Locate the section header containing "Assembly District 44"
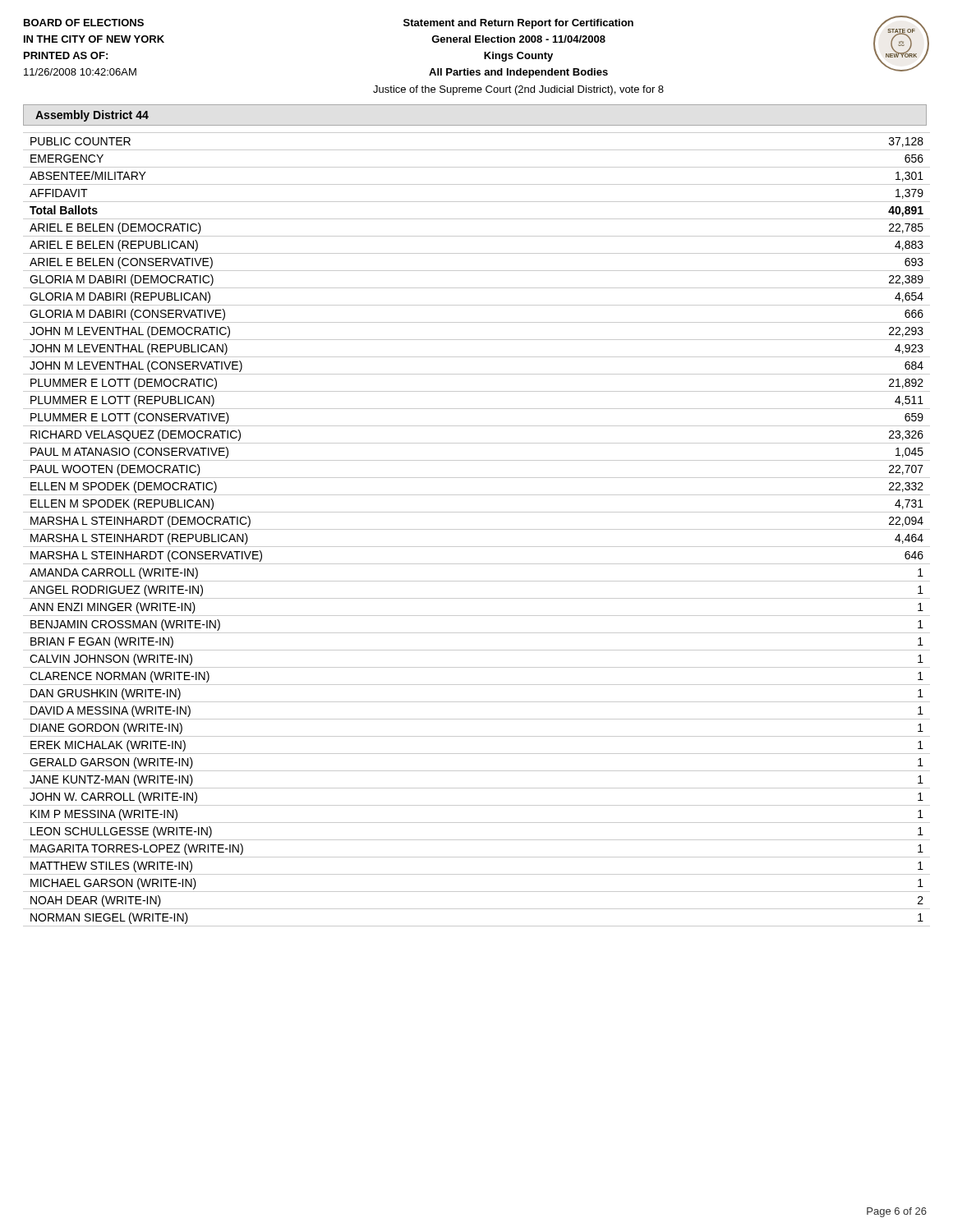The width and height of the screenshot is (953, 1232). tap(475, 115)
